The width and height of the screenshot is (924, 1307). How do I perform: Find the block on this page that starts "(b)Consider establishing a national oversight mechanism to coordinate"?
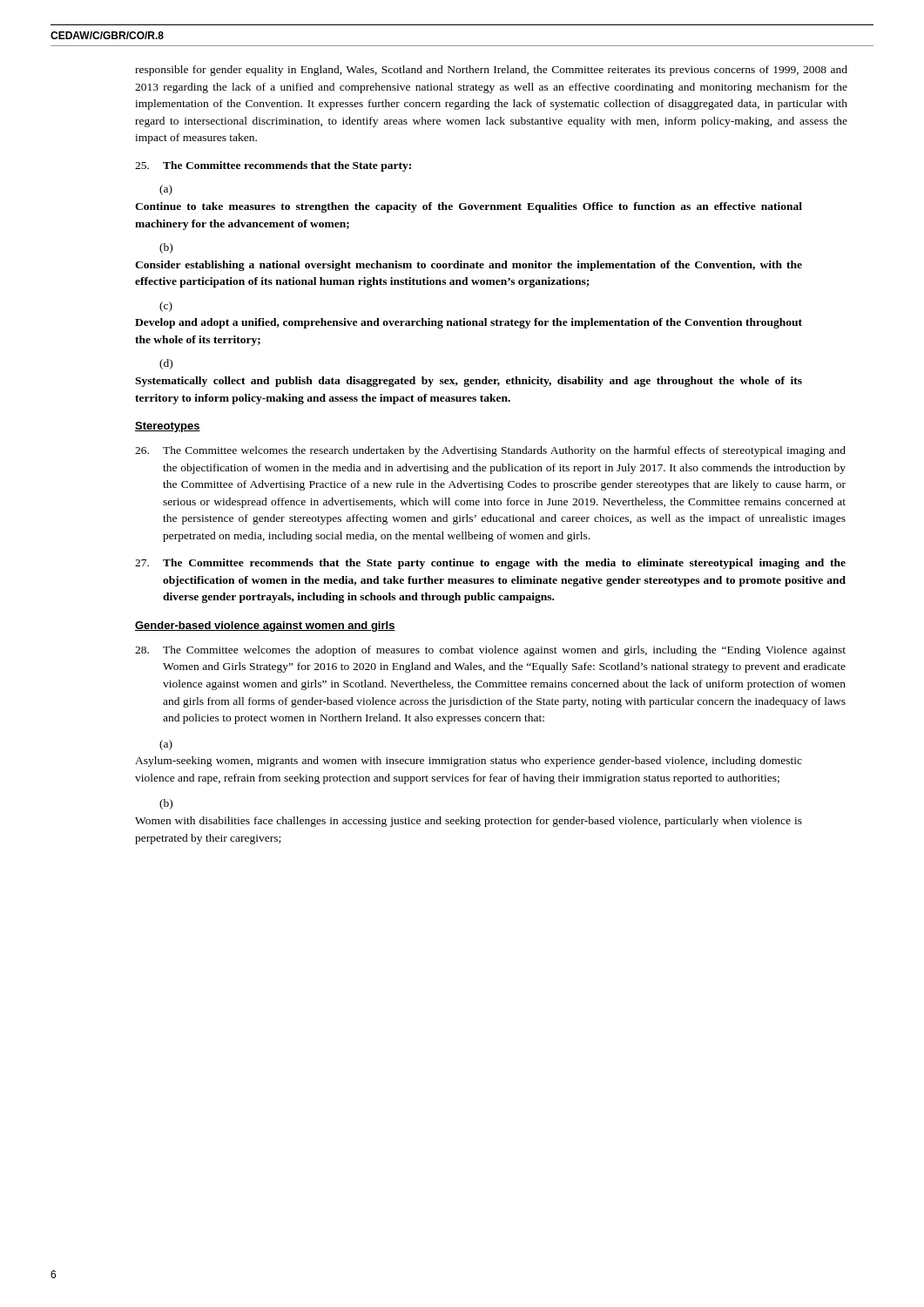pyautogui.click(x=469, y=264)
